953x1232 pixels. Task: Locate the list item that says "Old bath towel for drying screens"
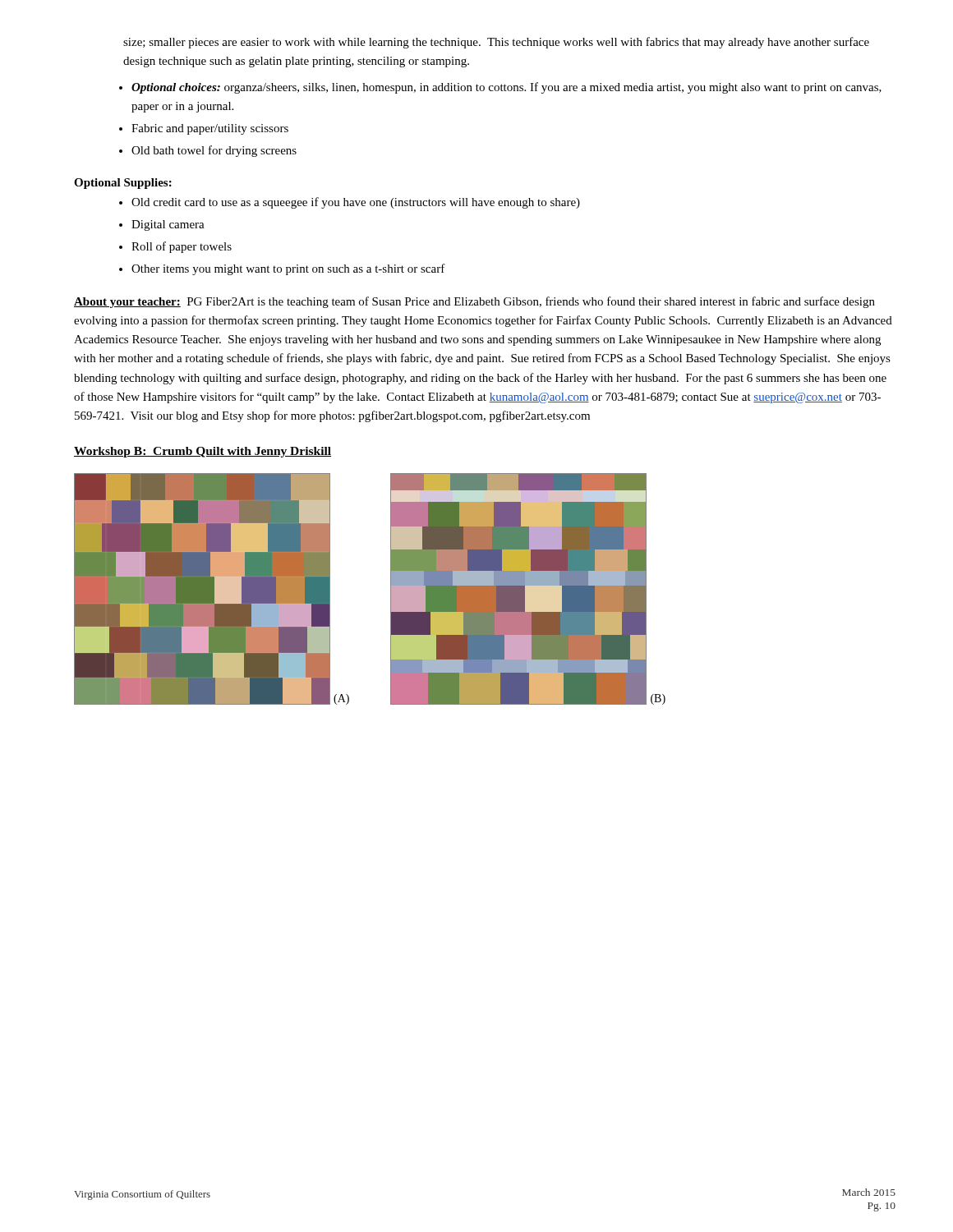click(214, 150)
